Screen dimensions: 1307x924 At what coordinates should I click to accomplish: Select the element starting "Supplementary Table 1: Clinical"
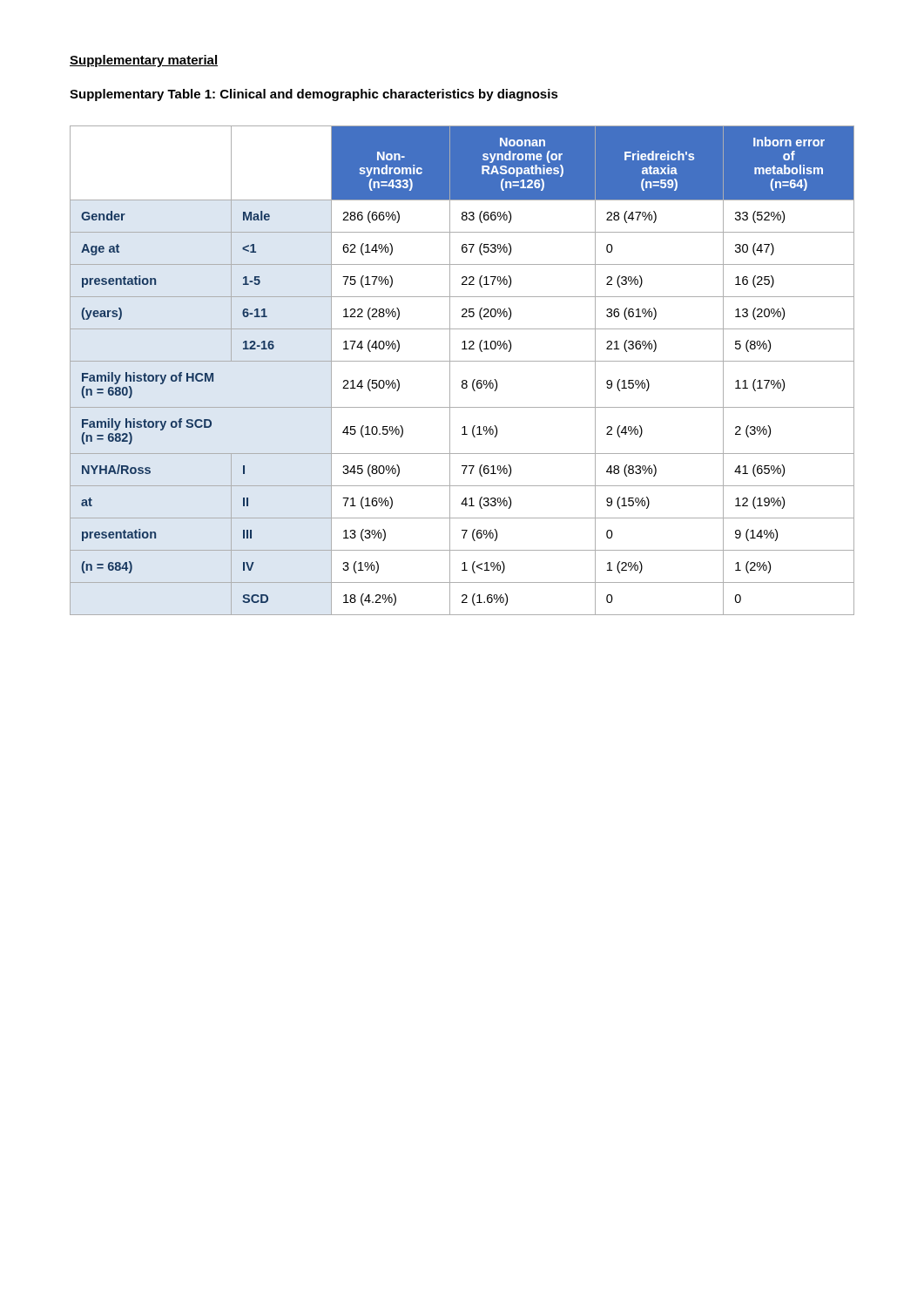(x=314, y=94)
